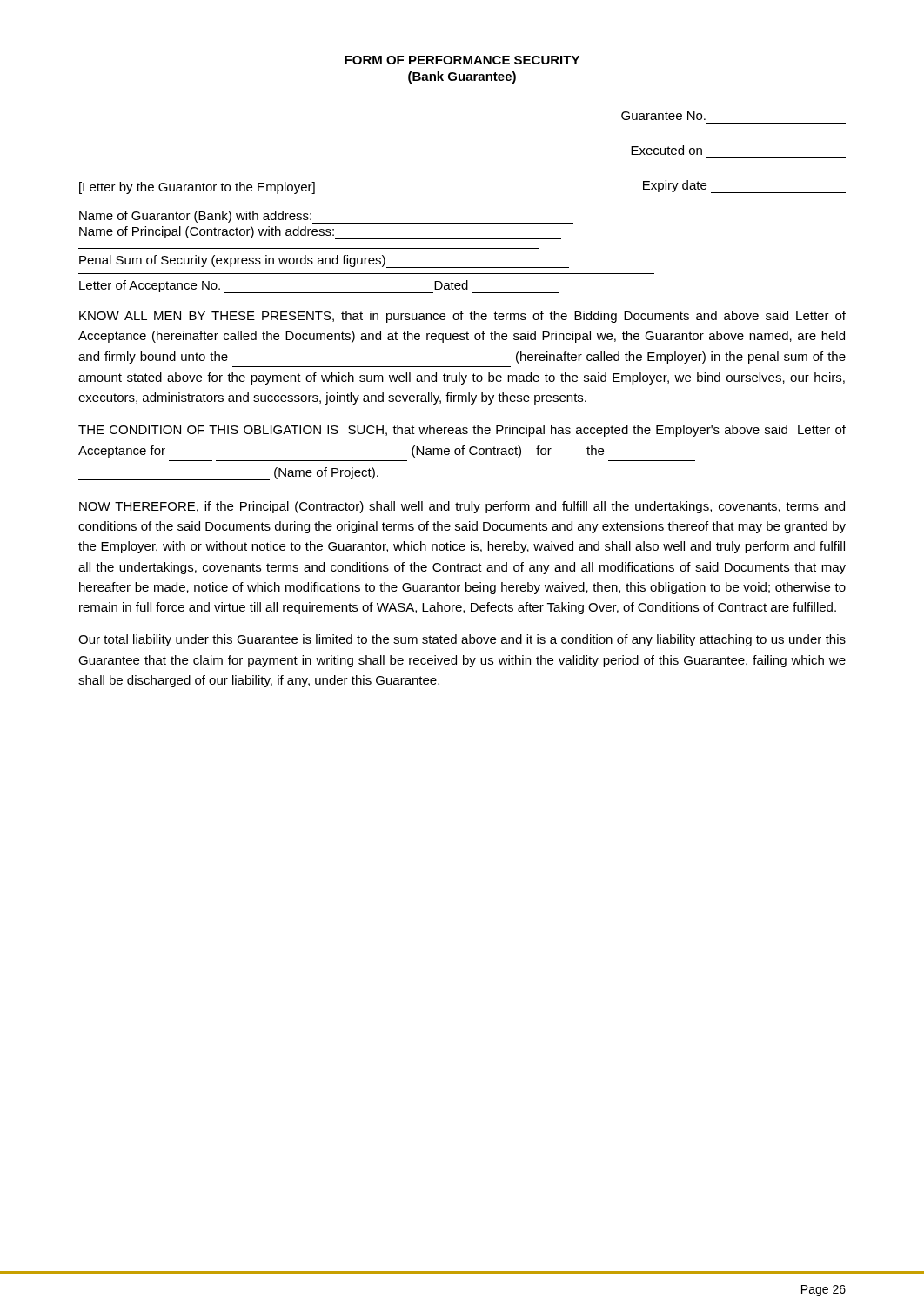Image resolution: width=924 pixels, height=1305 pixels.
Task: Point to the block starting "KNOW ALL MEN BY THESE PRESENTS,"
Action: [462, 356]
